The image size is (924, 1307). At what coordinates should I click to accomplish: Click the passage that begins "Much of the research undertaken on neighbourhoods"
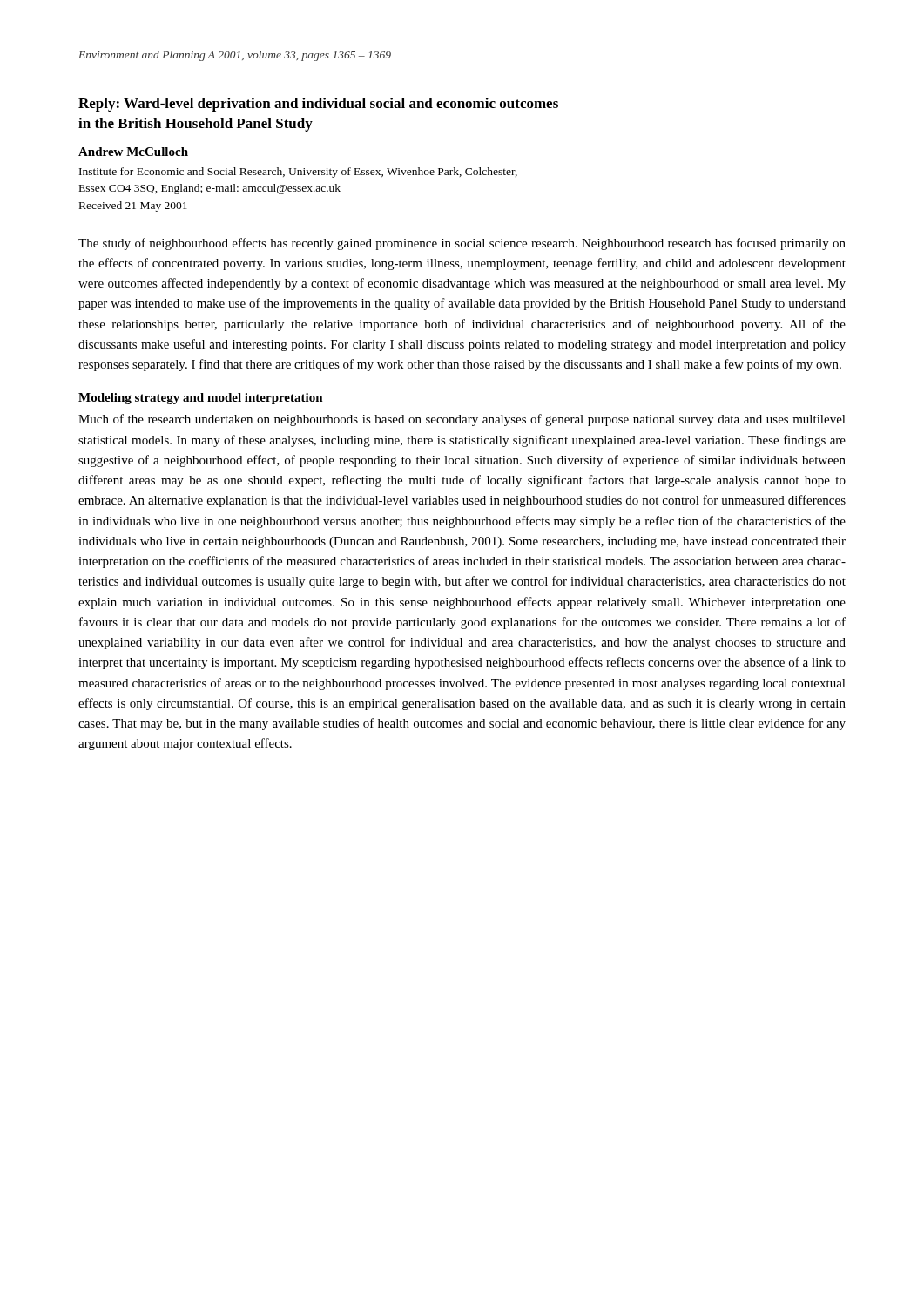click(x=462, y=581)
